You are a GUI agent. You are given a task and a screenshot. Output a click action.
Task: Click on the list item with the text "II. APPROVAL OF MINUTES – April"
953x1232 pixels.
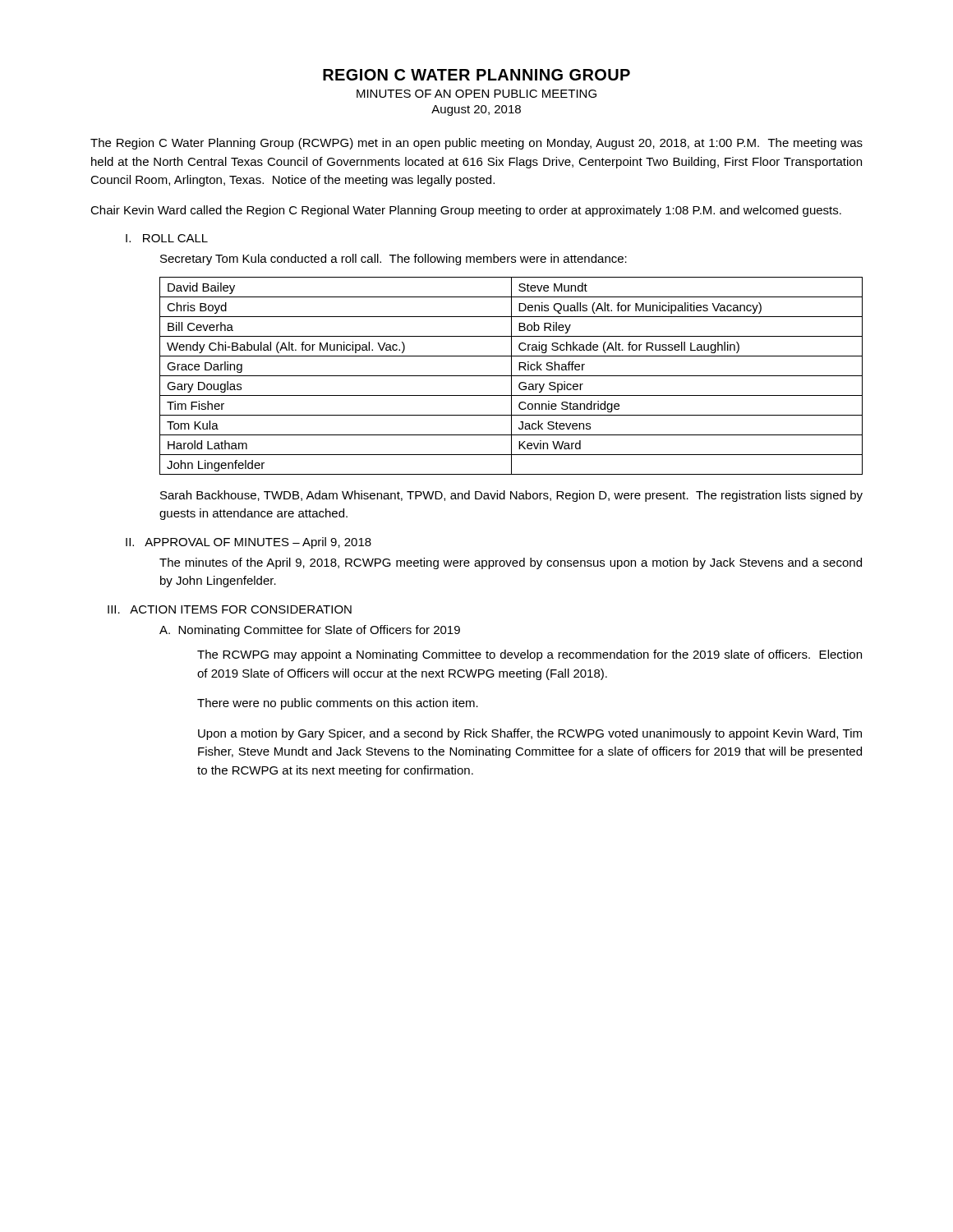248,541
